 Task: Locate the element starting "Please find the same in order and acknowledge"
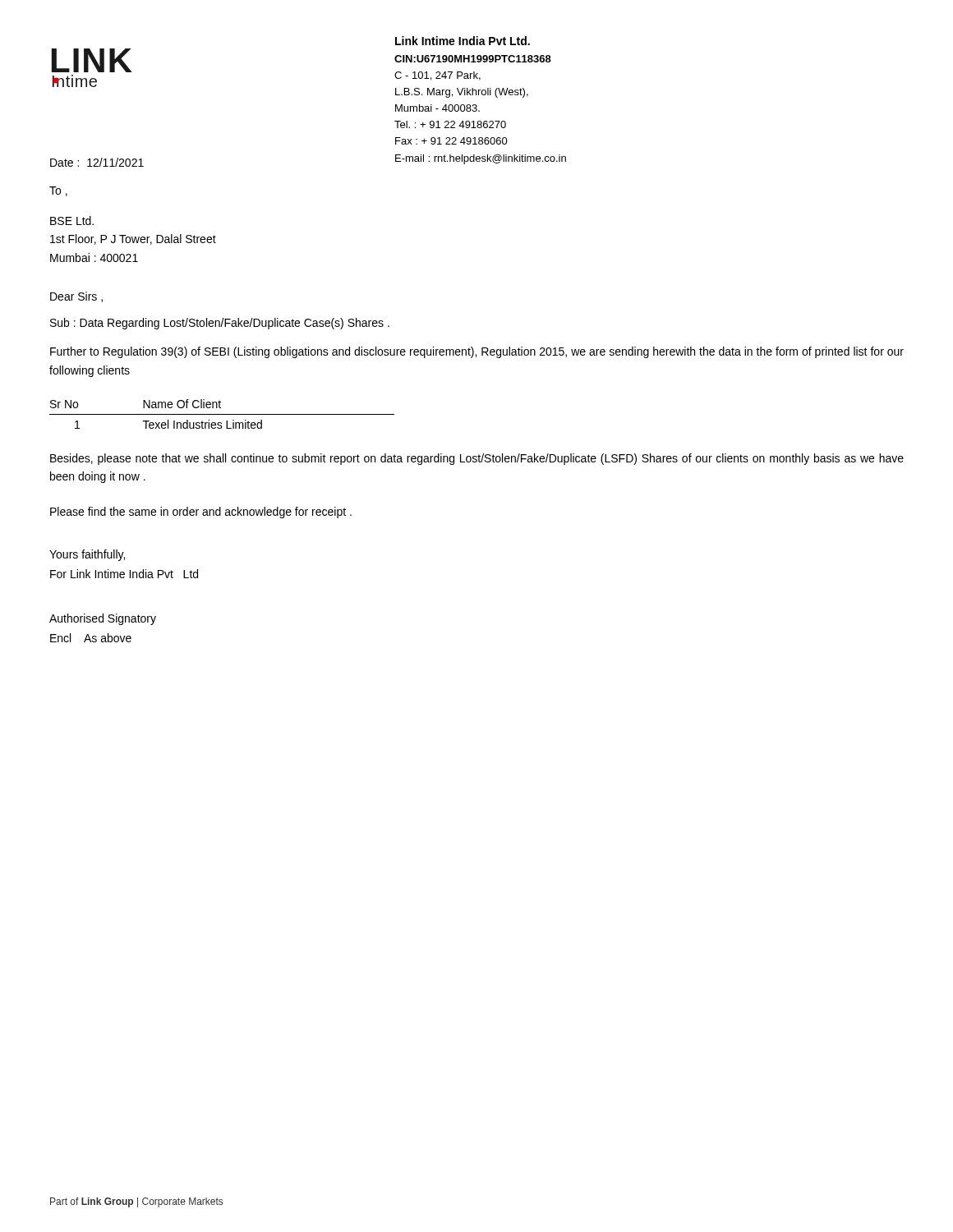click(x=201, y=511)
